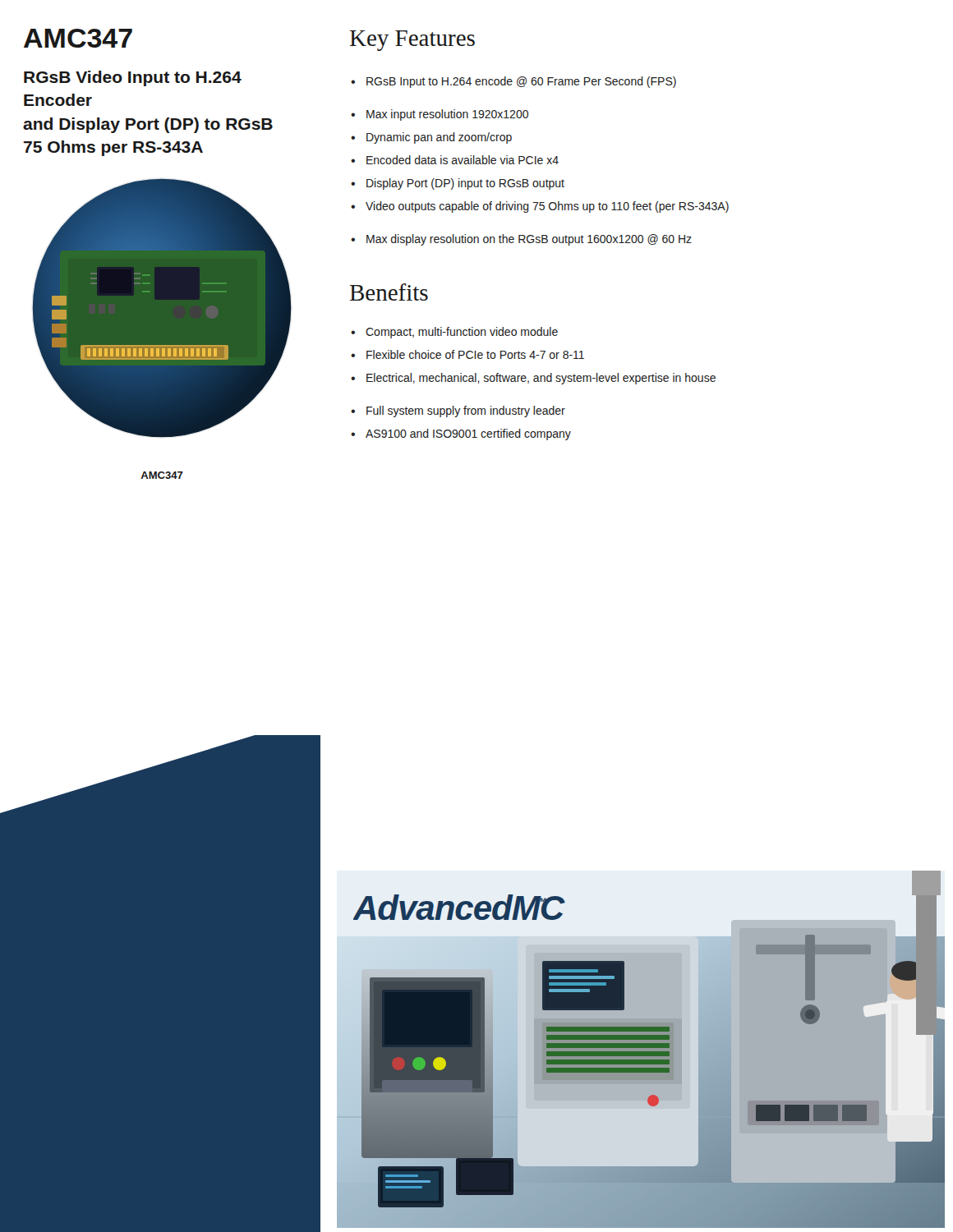
Task: Click the passage that begins "• RGsB Input to H.264 encode @"
Action: click(x=633, y=82)
